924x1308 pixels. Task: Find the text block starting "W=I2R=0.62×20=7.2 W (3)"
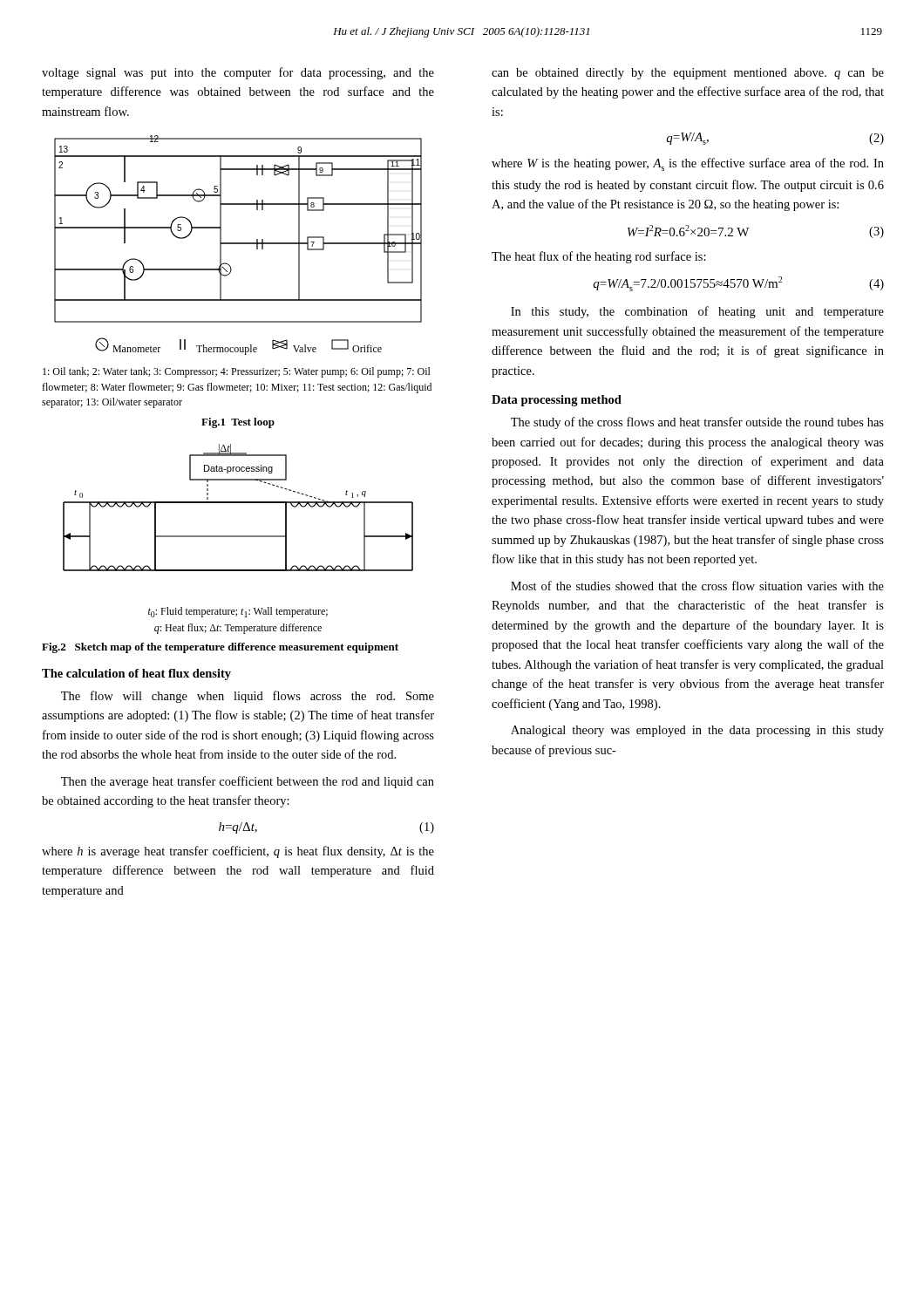point(755,231)
